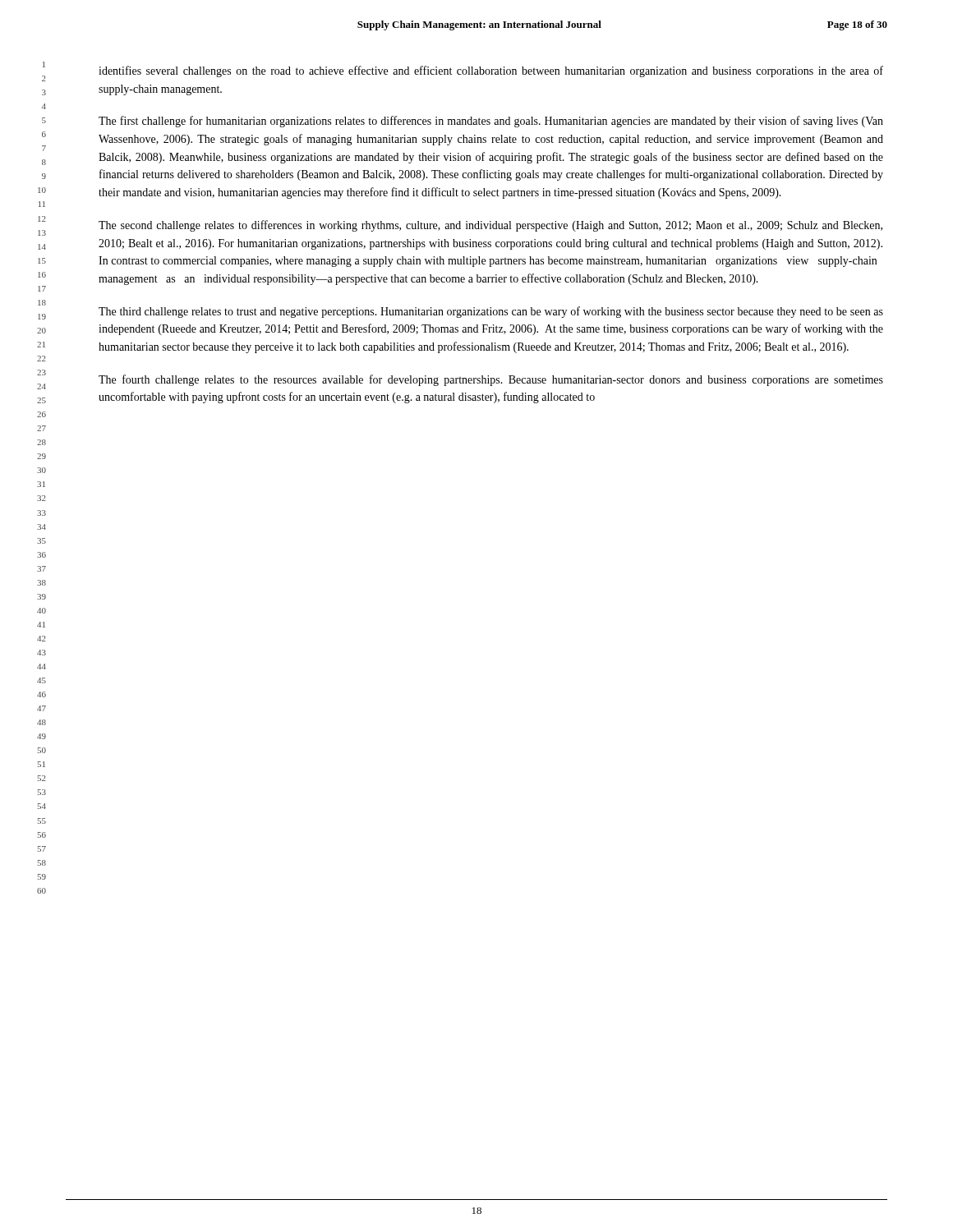Find the block on this page that starts "identifies several challenges on the road to achieve"

(x=491, y=80)
